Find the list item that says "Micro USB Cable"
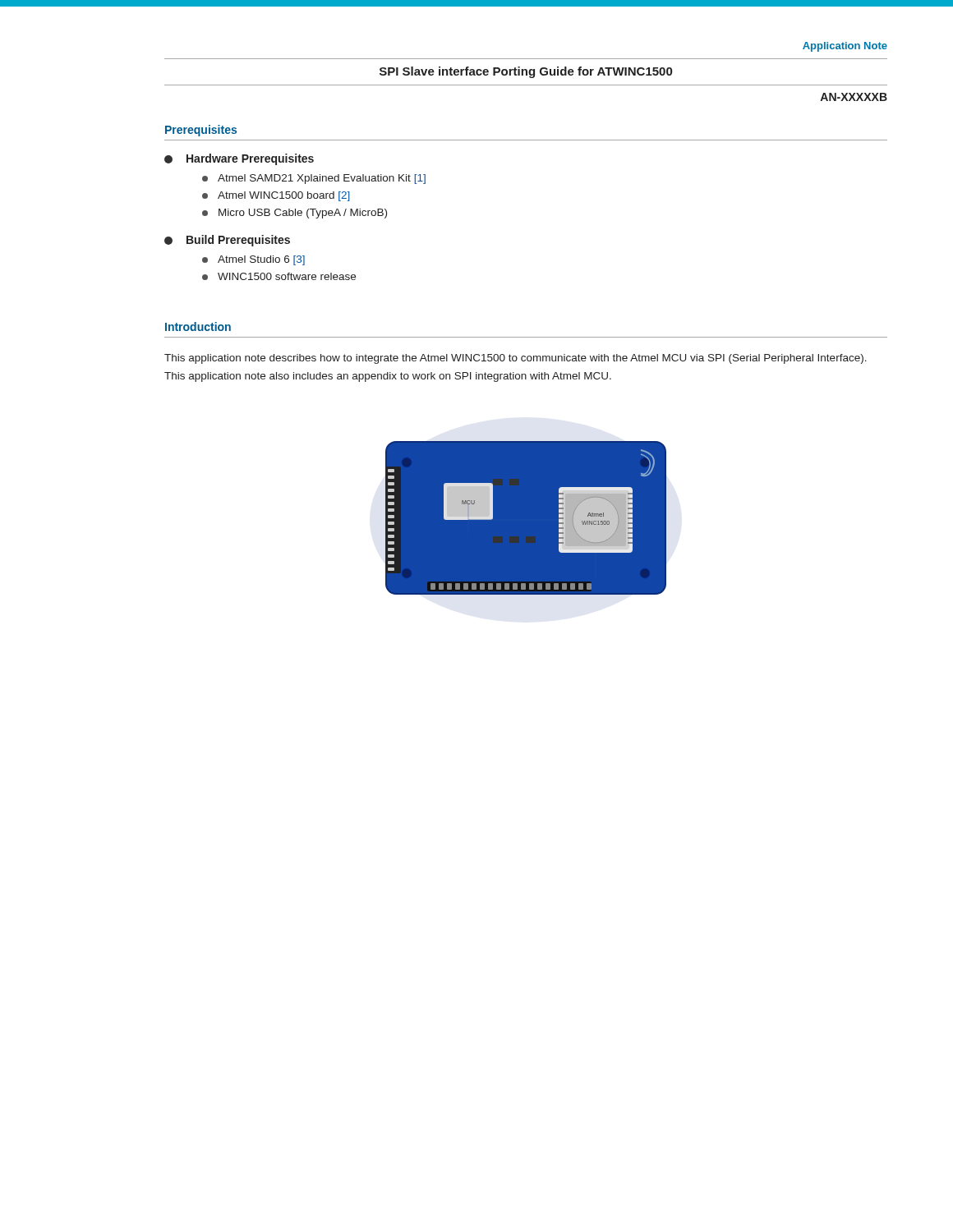Image resolution: width=953 pixels, height=1232 pixels. tap(295, 212)
